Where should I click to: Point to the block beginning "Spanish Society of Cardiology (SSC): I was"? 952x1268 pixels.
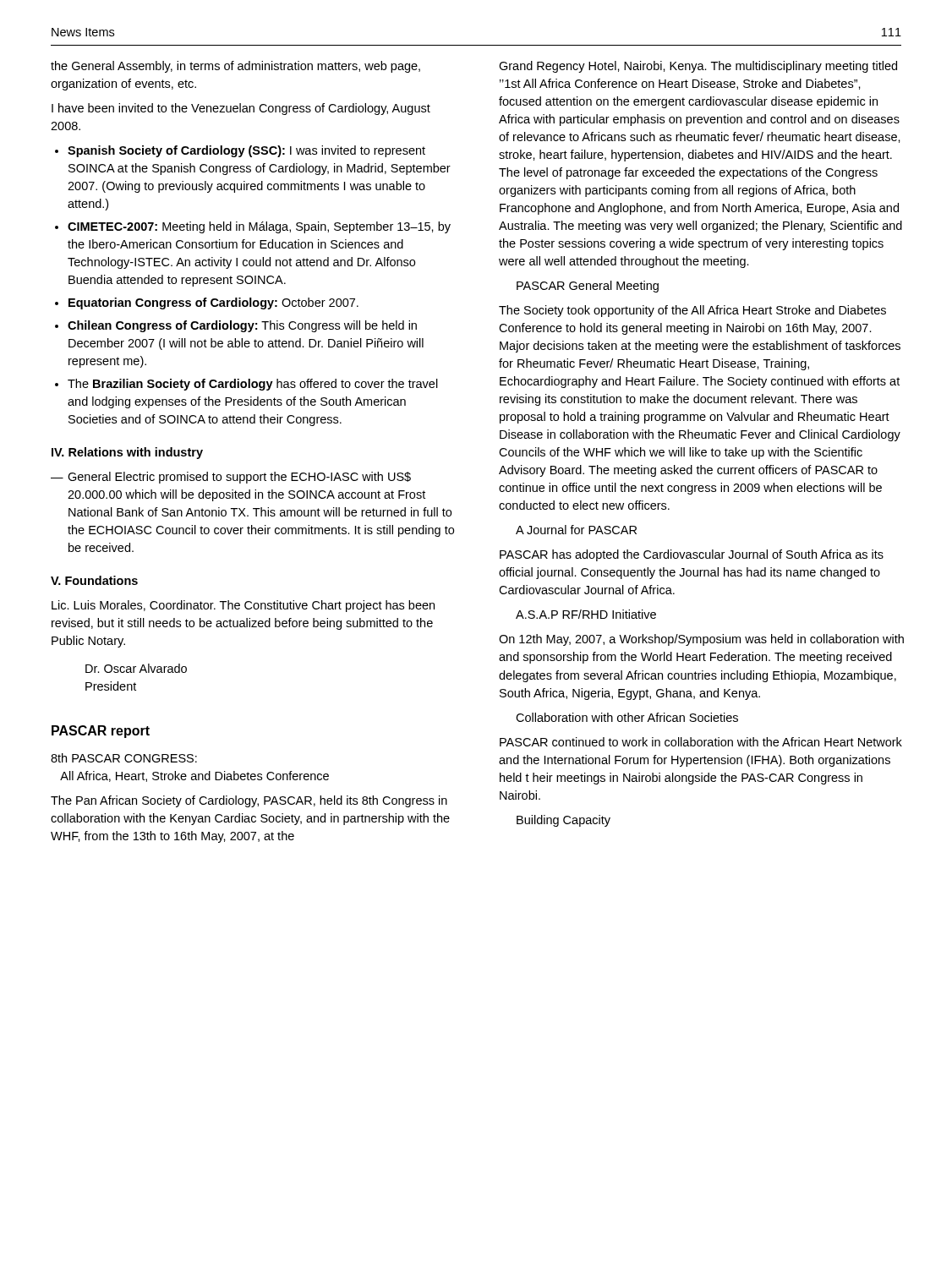(x=259, y=177)
